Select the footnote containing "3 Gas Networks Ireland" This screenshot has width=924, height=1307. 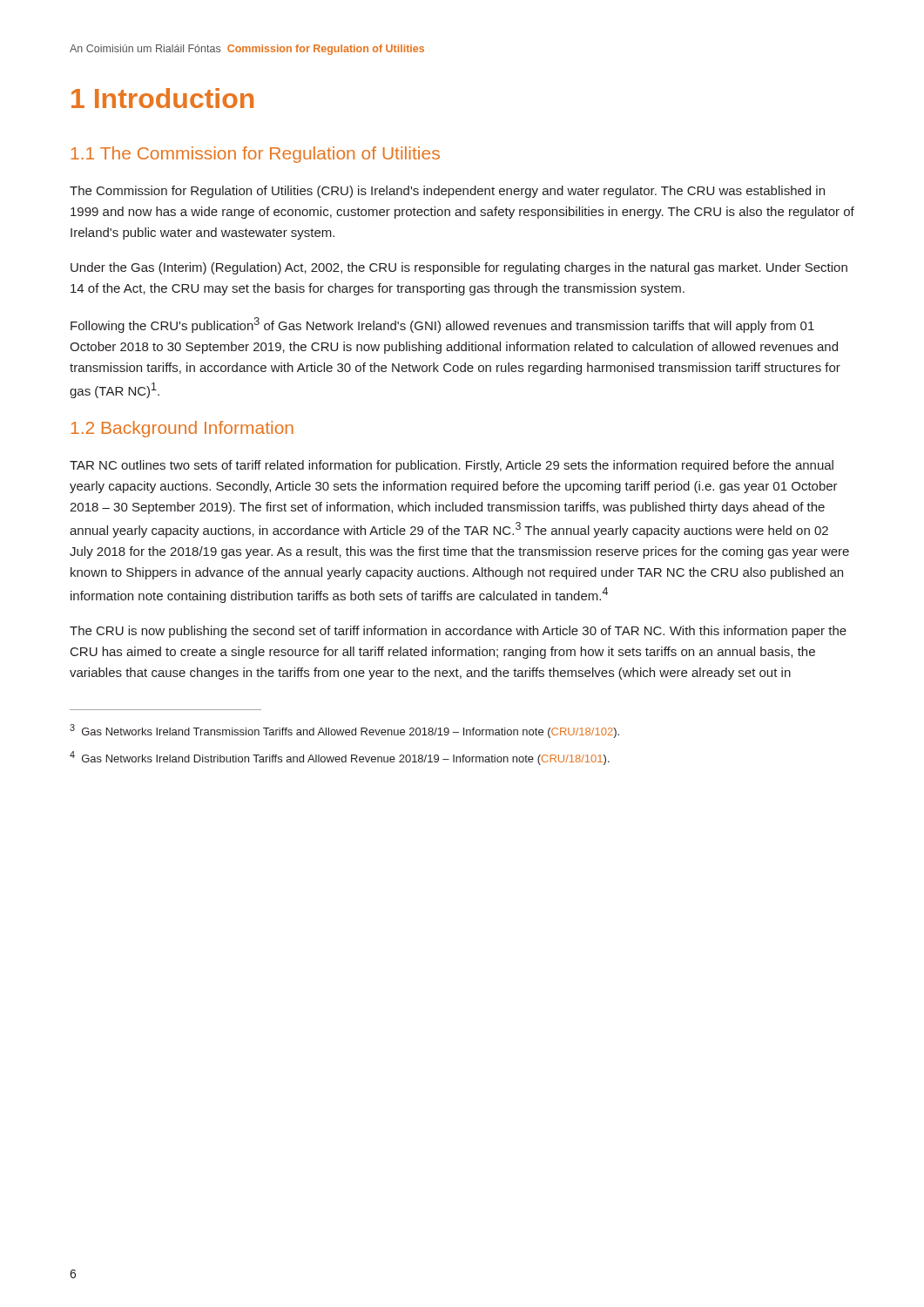point(462,732)
